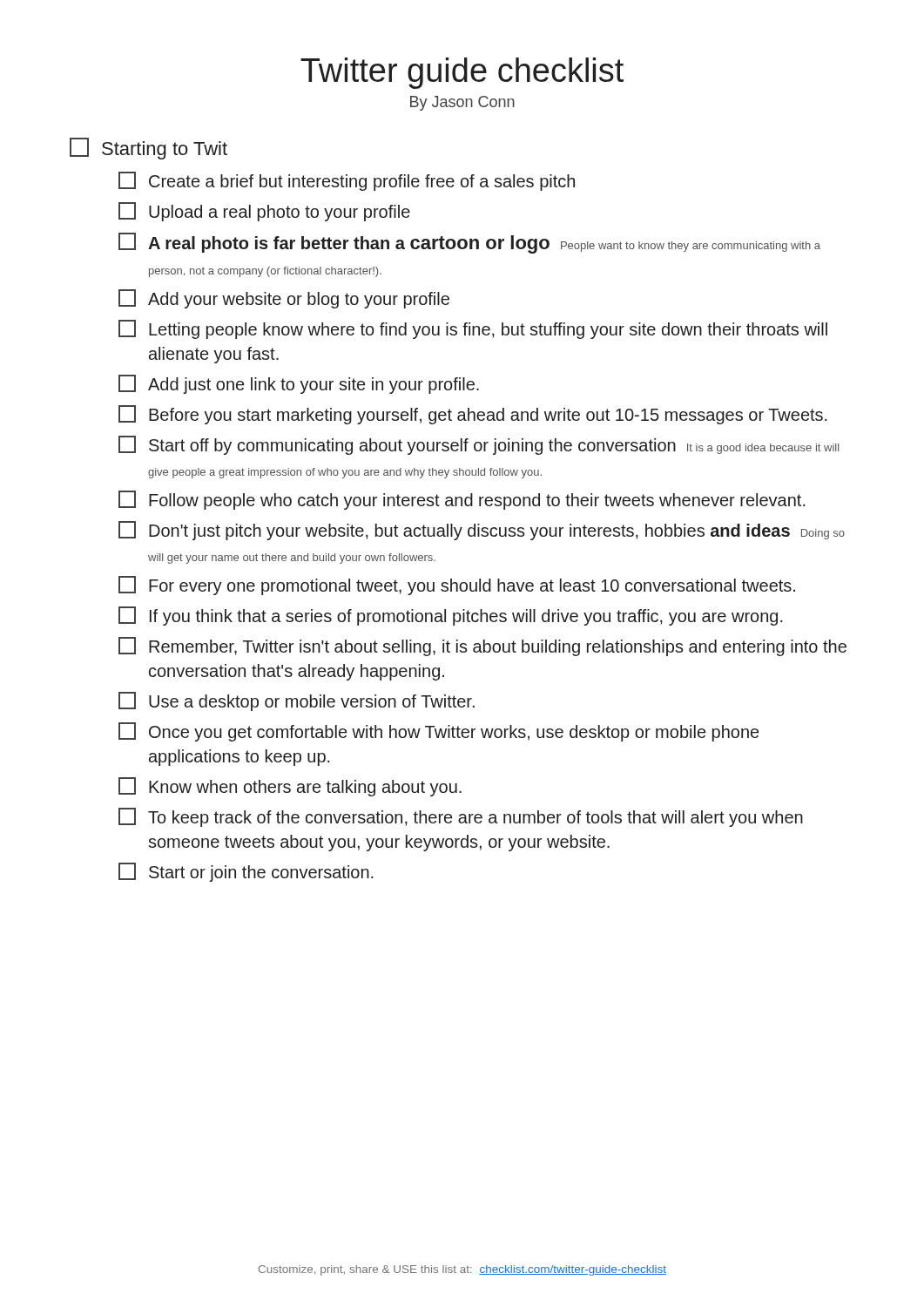924x1307 pixels.
Task: Find the list item containing "Upload a real photo to your profile"
Action: pyautogui.click(x=264, y=211)
